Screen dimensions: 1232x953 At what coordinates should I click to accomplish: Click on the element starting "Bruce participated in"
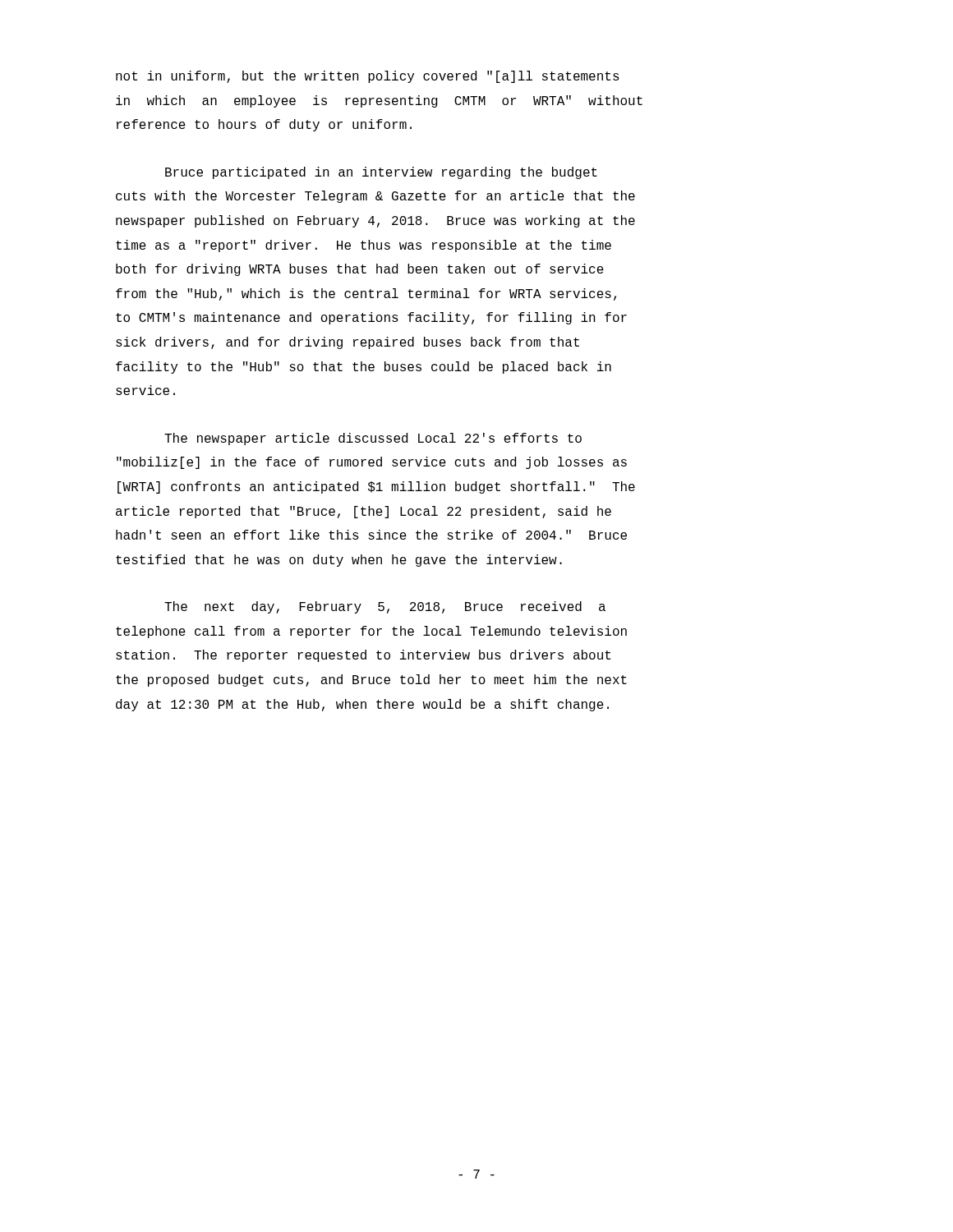coord(375,282)
